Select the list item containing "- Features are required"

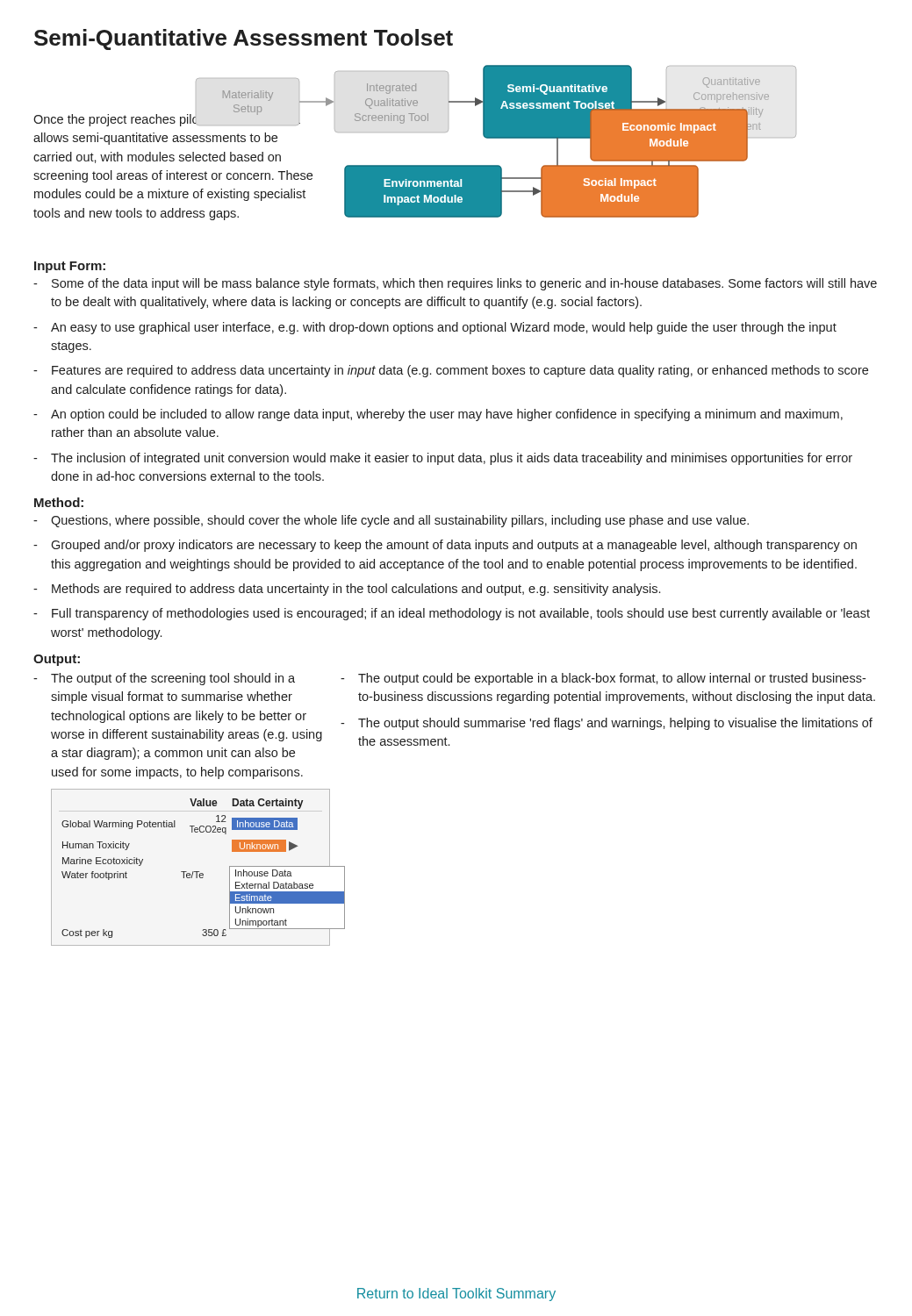coord(456,380)
